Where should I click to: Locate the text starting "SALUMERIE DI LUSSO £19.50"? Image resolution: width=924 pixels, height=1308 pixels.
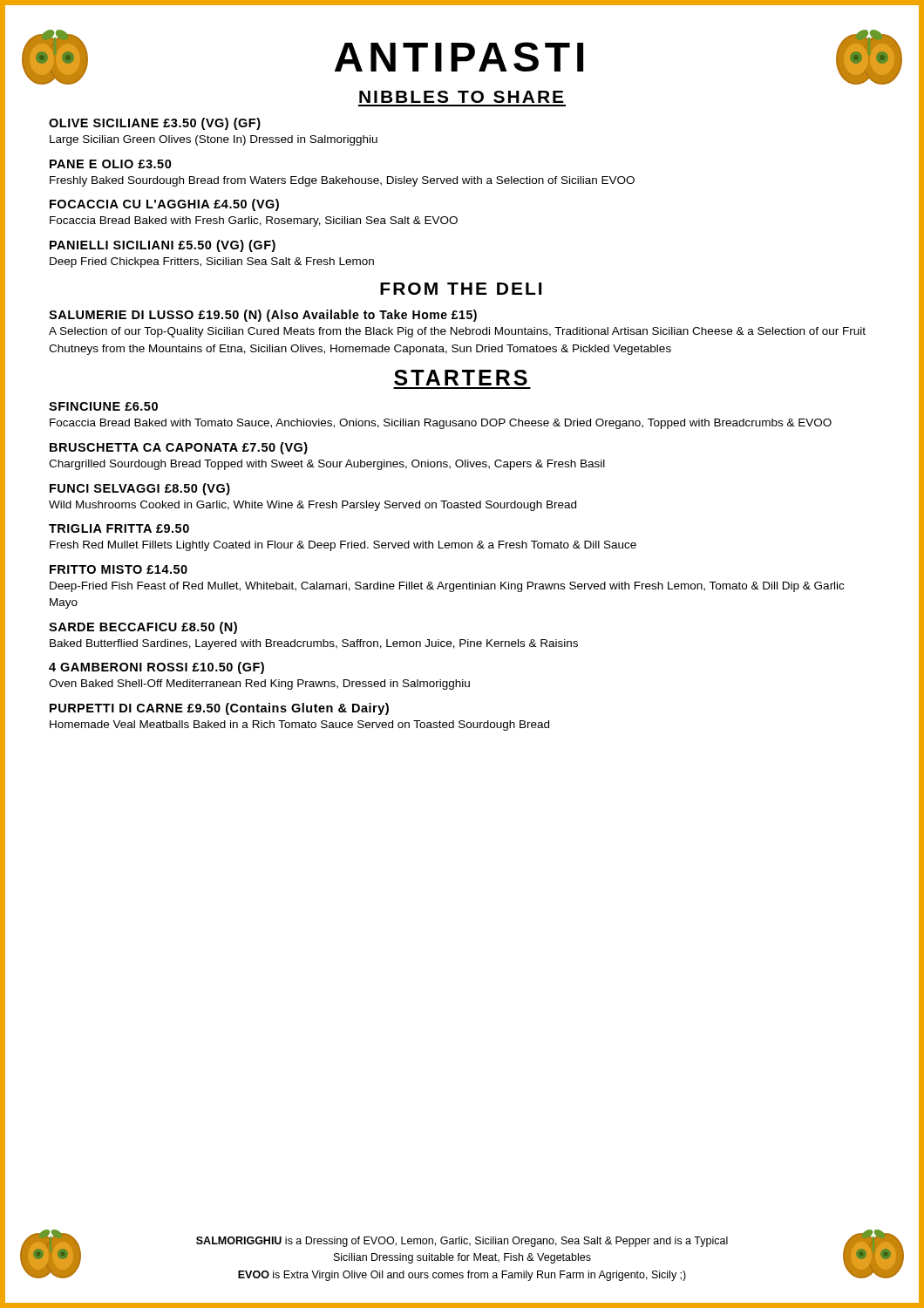pyautogui.click(x=462, y=332)
